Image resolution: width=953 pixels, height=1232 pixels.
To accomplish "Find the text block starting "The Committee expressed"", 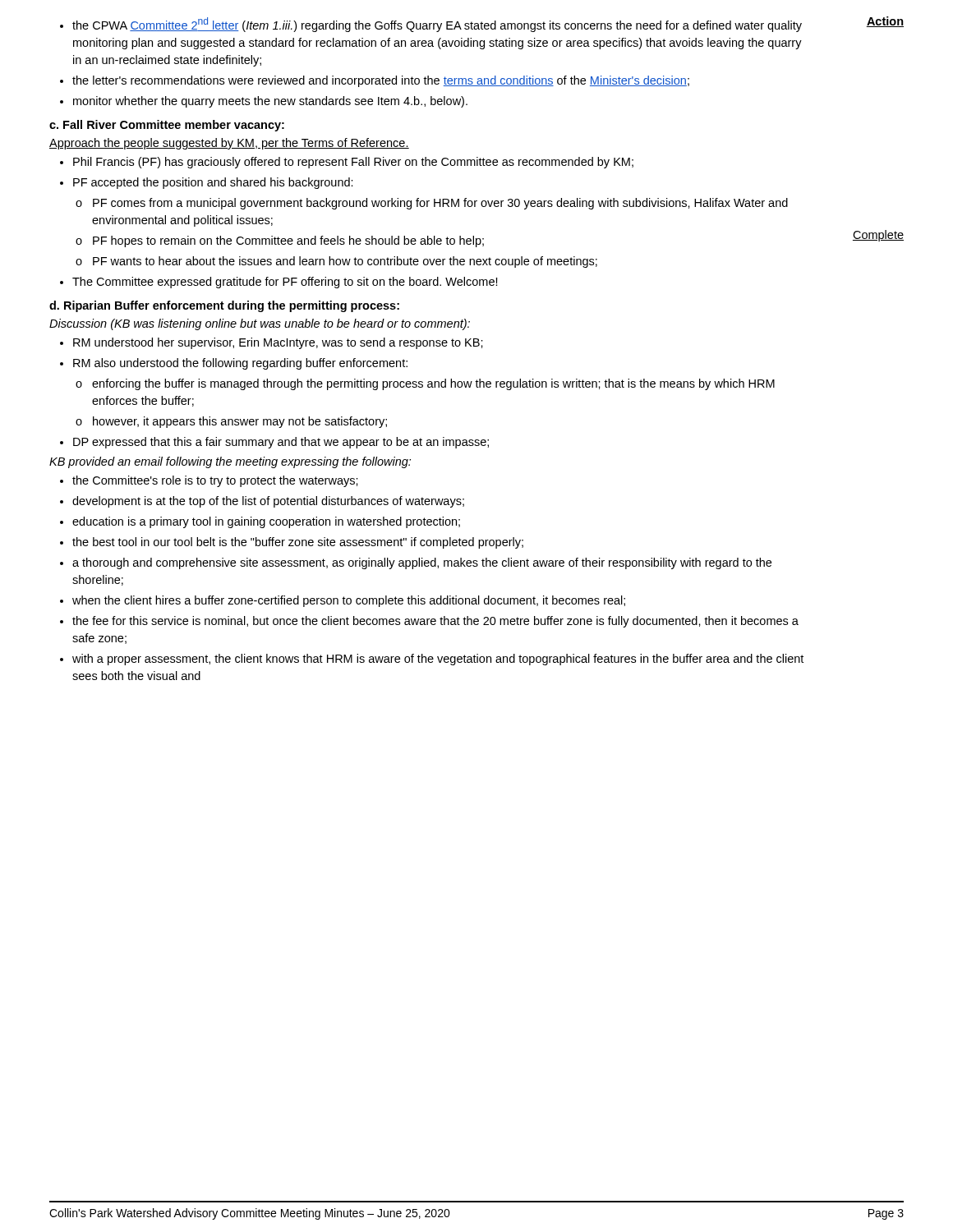I will pos(441,282).
